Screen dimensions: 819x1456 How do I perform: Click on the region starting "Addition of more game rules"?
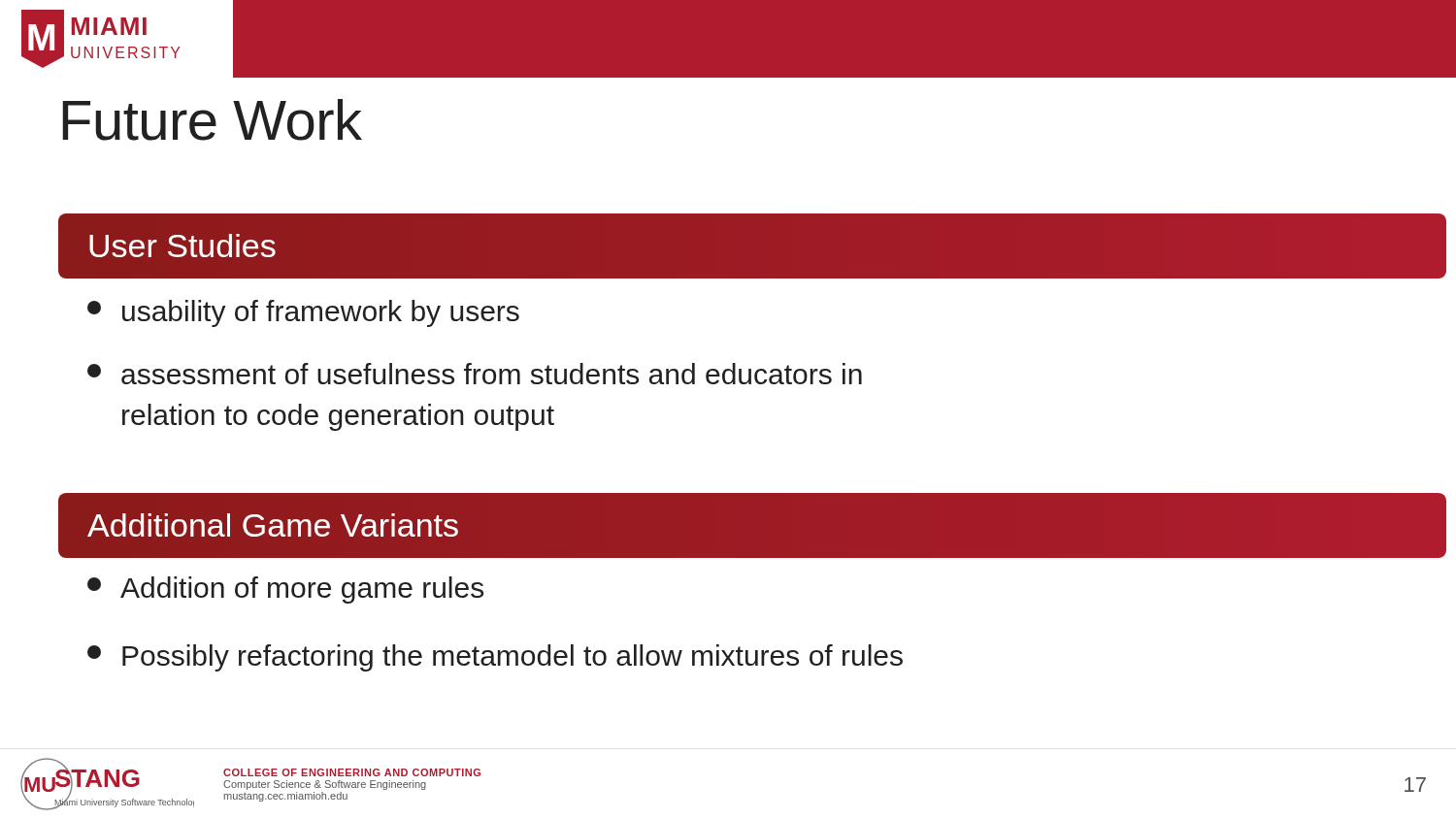click(286, 588)
